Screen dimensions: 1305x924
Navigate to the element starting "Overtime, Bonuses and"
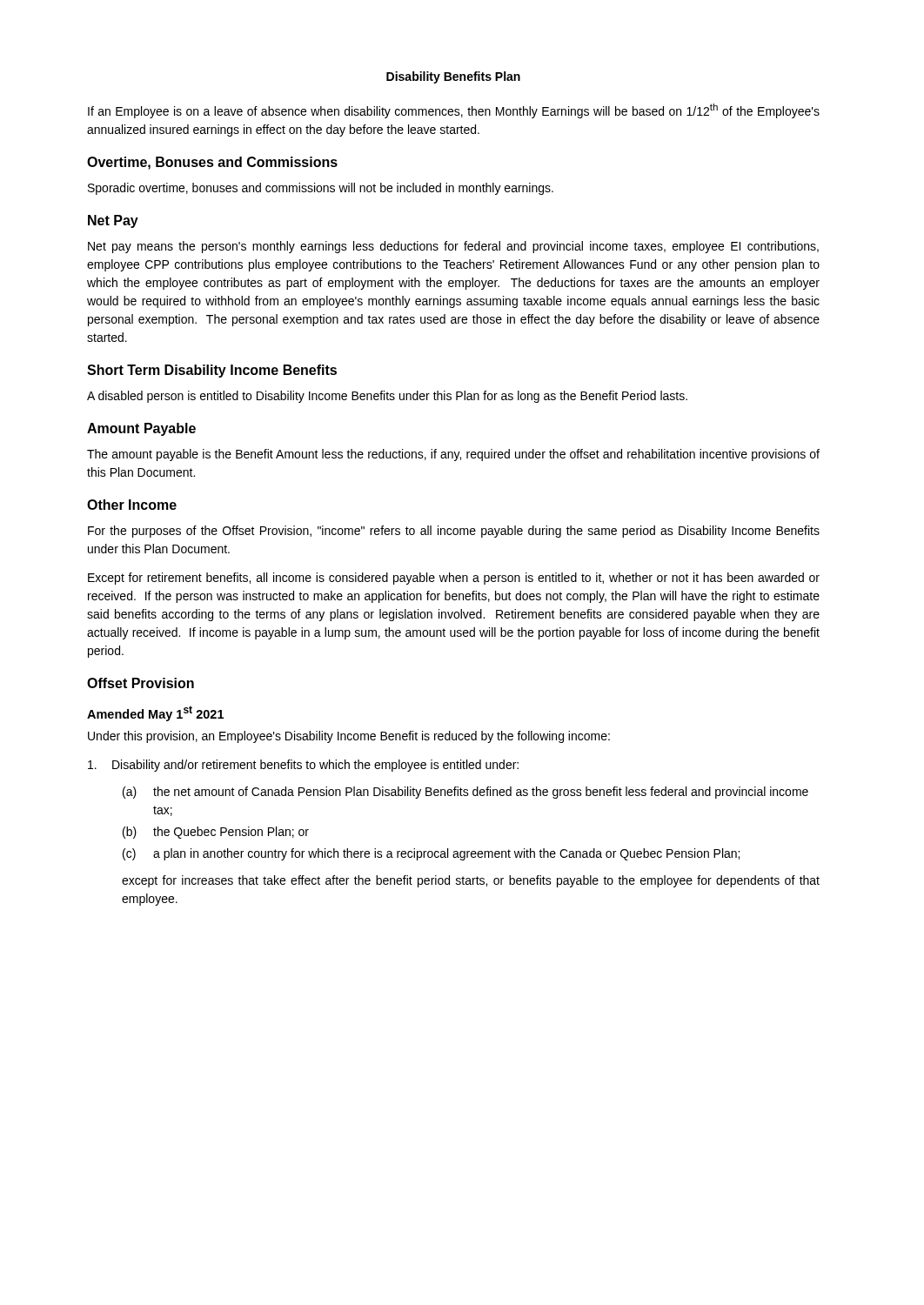tap(212, 162)
